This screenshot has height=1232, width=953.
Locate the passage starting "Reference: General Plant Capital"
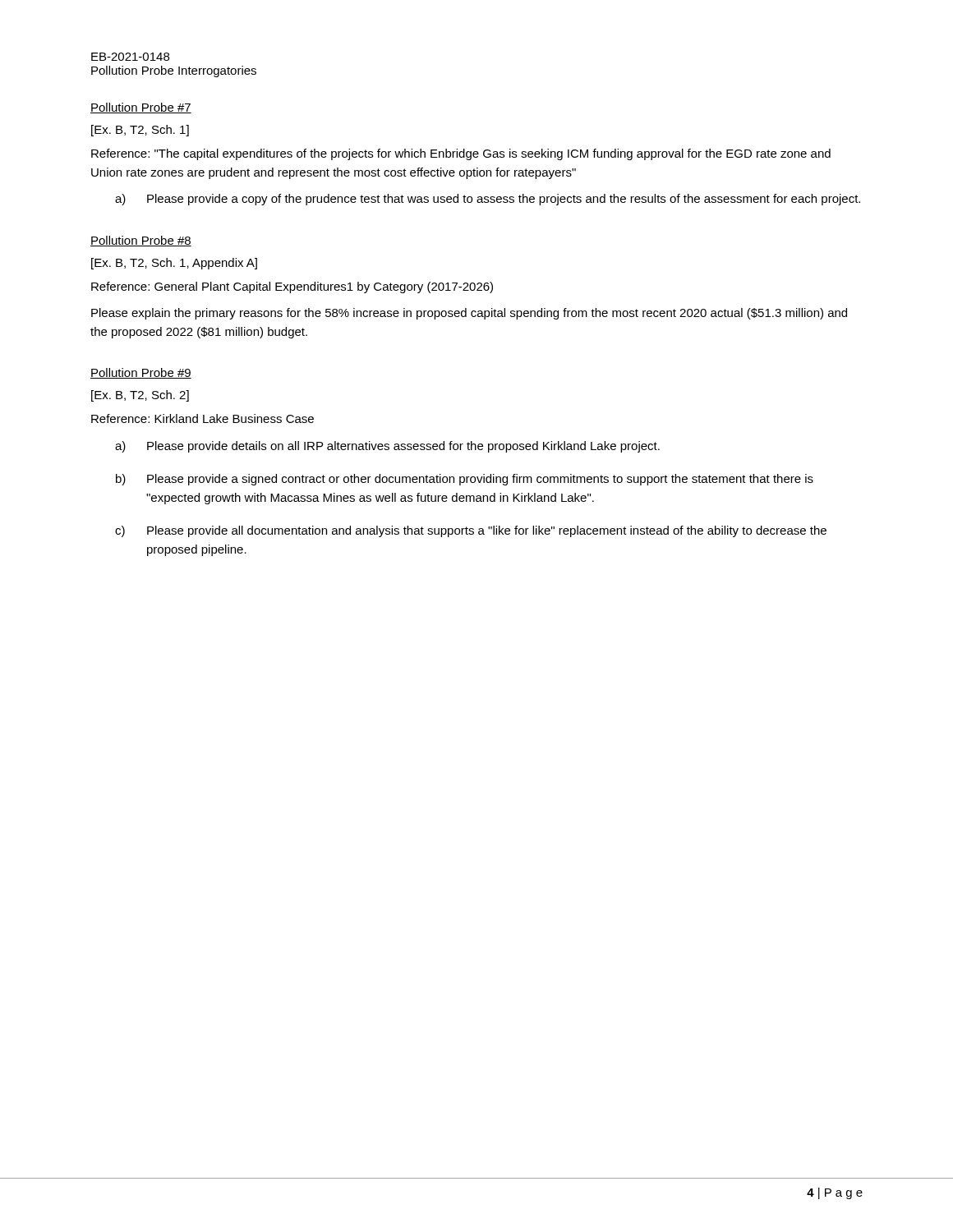pos(292,286)
